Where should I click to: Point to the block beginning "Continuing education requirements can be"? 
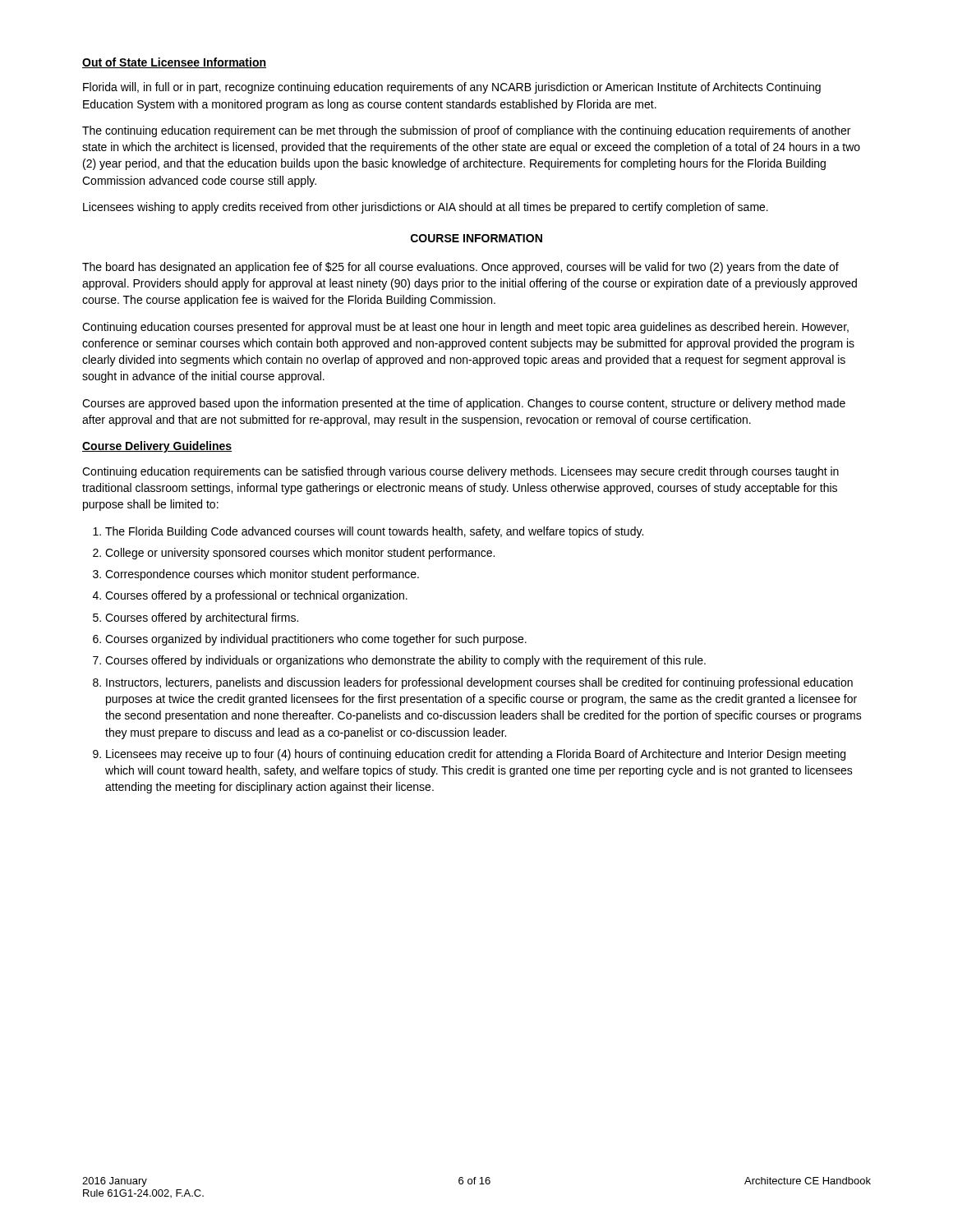click(x=476, y=488)
